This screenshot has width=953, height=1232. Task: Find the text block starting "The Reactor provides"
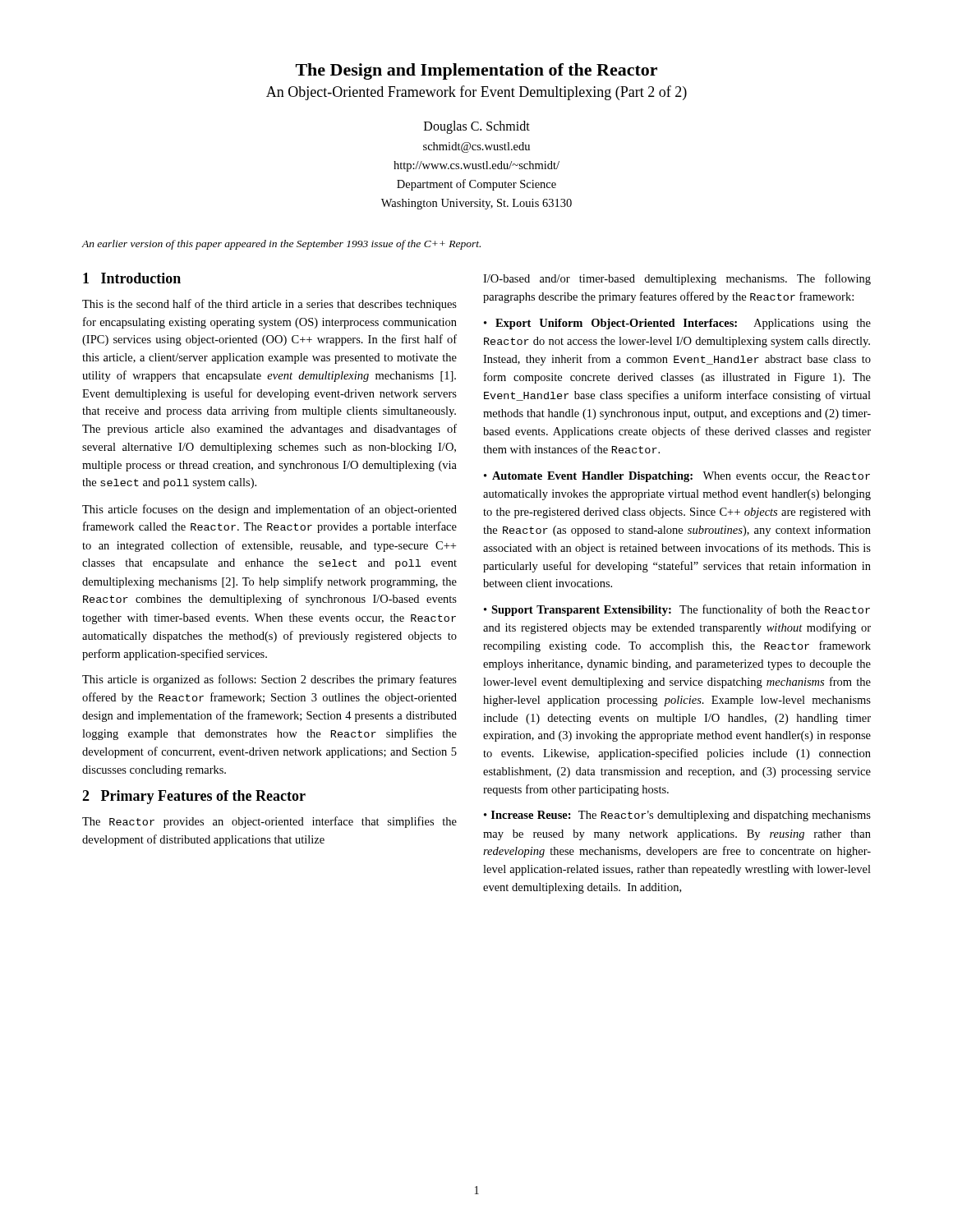tap(269, 831)
